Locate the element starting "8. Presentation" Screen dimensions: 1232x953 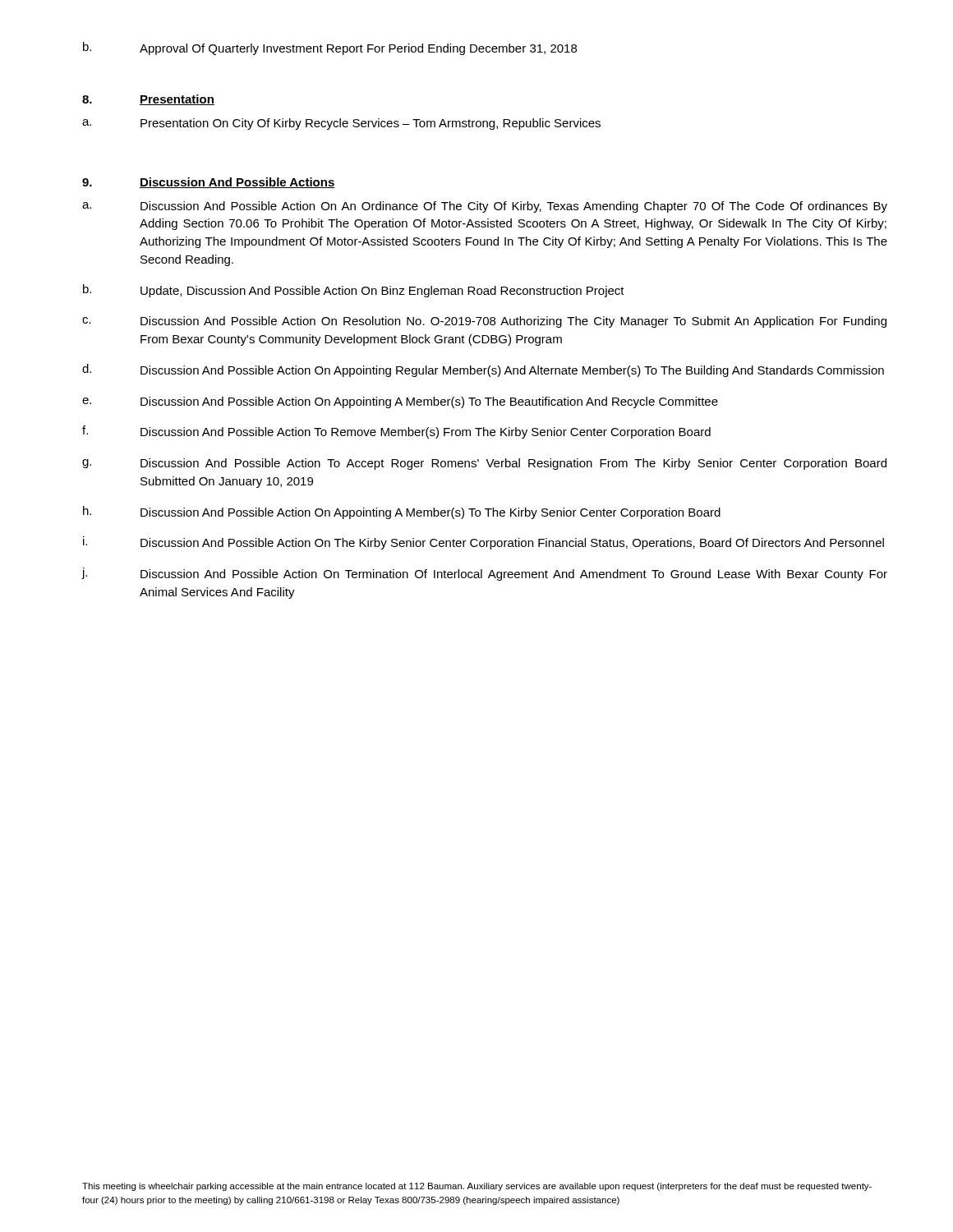pyautogui.click(x=148, y=99)
